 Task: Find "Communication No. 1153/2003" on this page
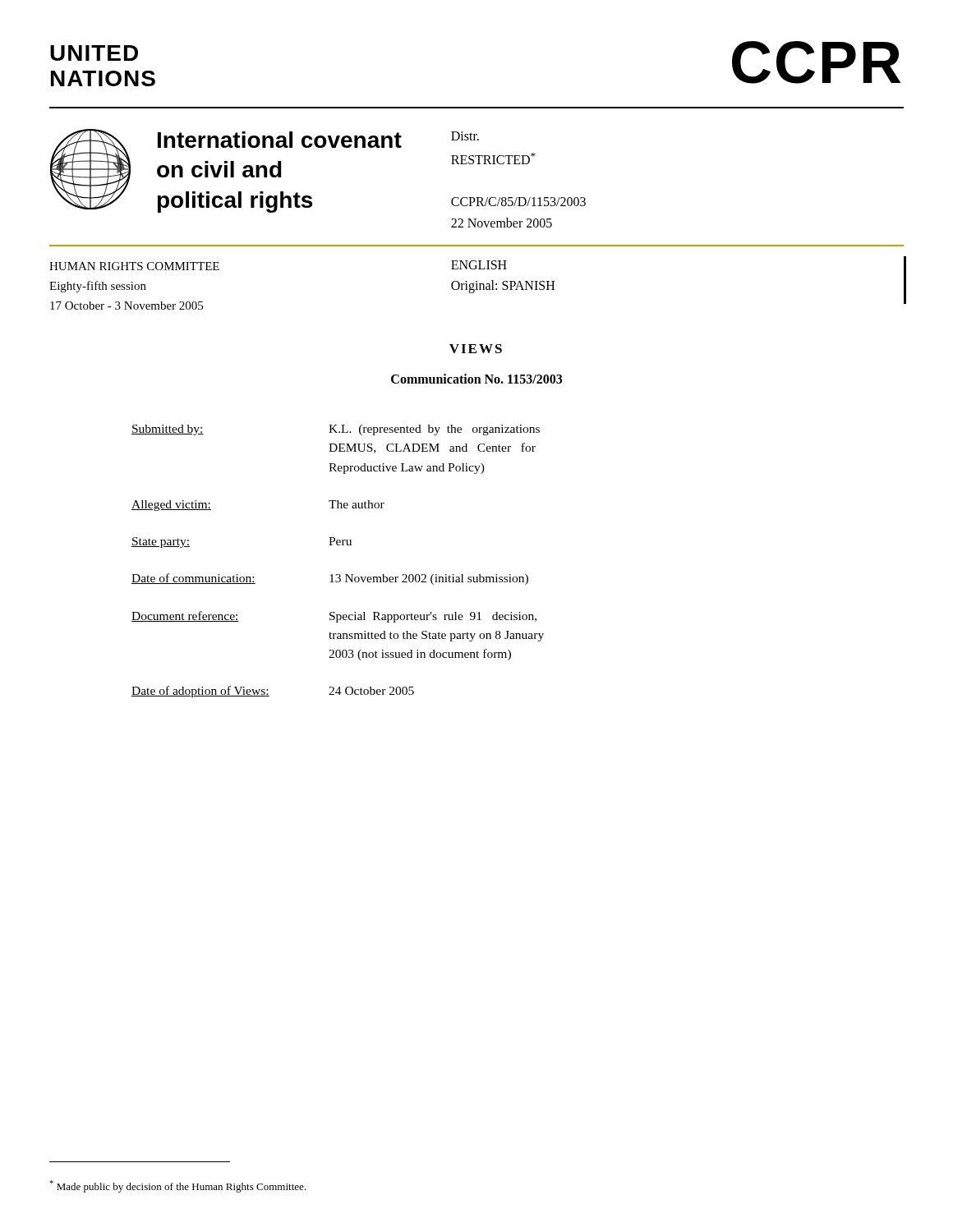pyautogui.click(x=476, y=379)
